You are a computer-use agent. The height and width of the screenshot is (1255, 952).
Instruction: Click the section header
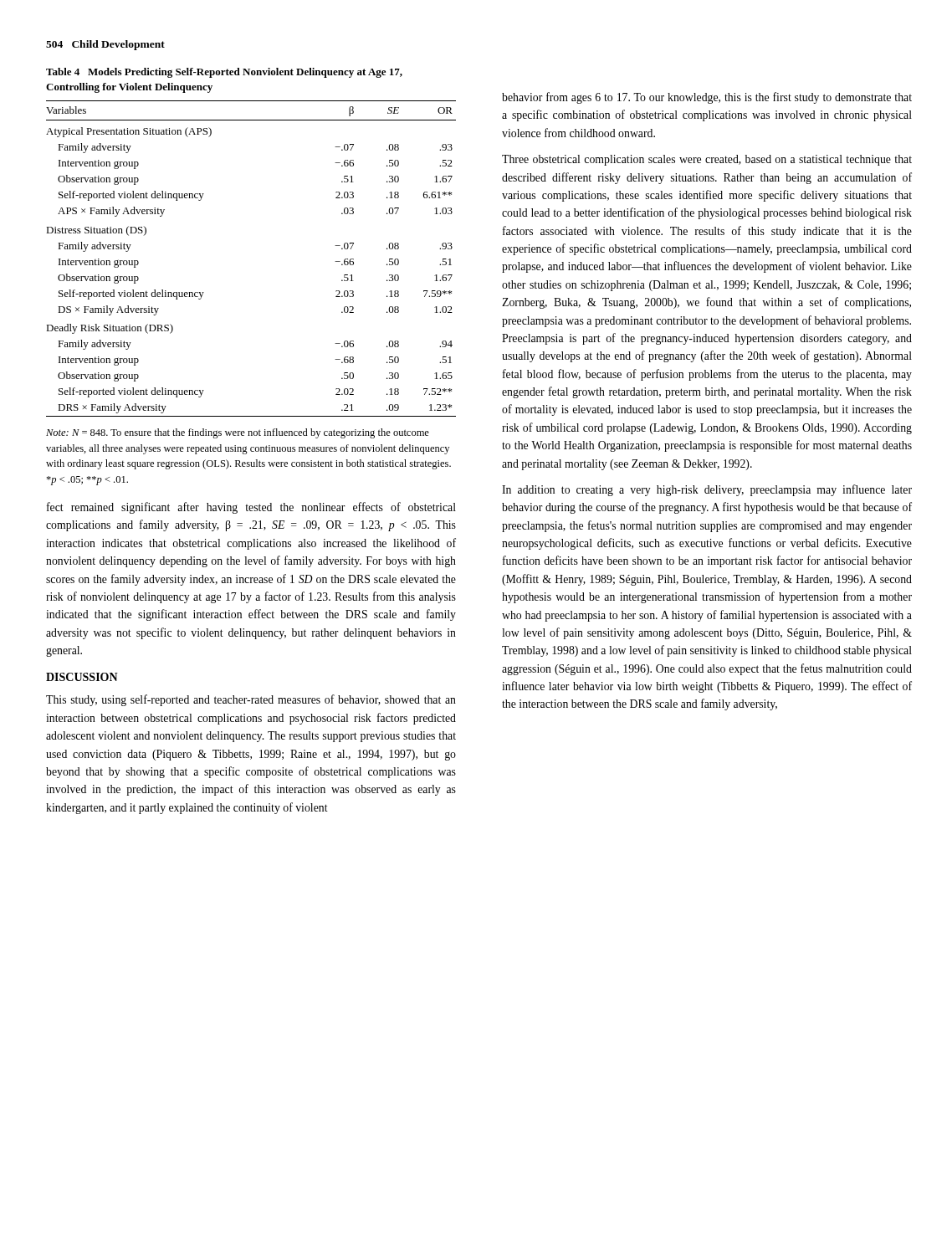[x=82, y=678]
